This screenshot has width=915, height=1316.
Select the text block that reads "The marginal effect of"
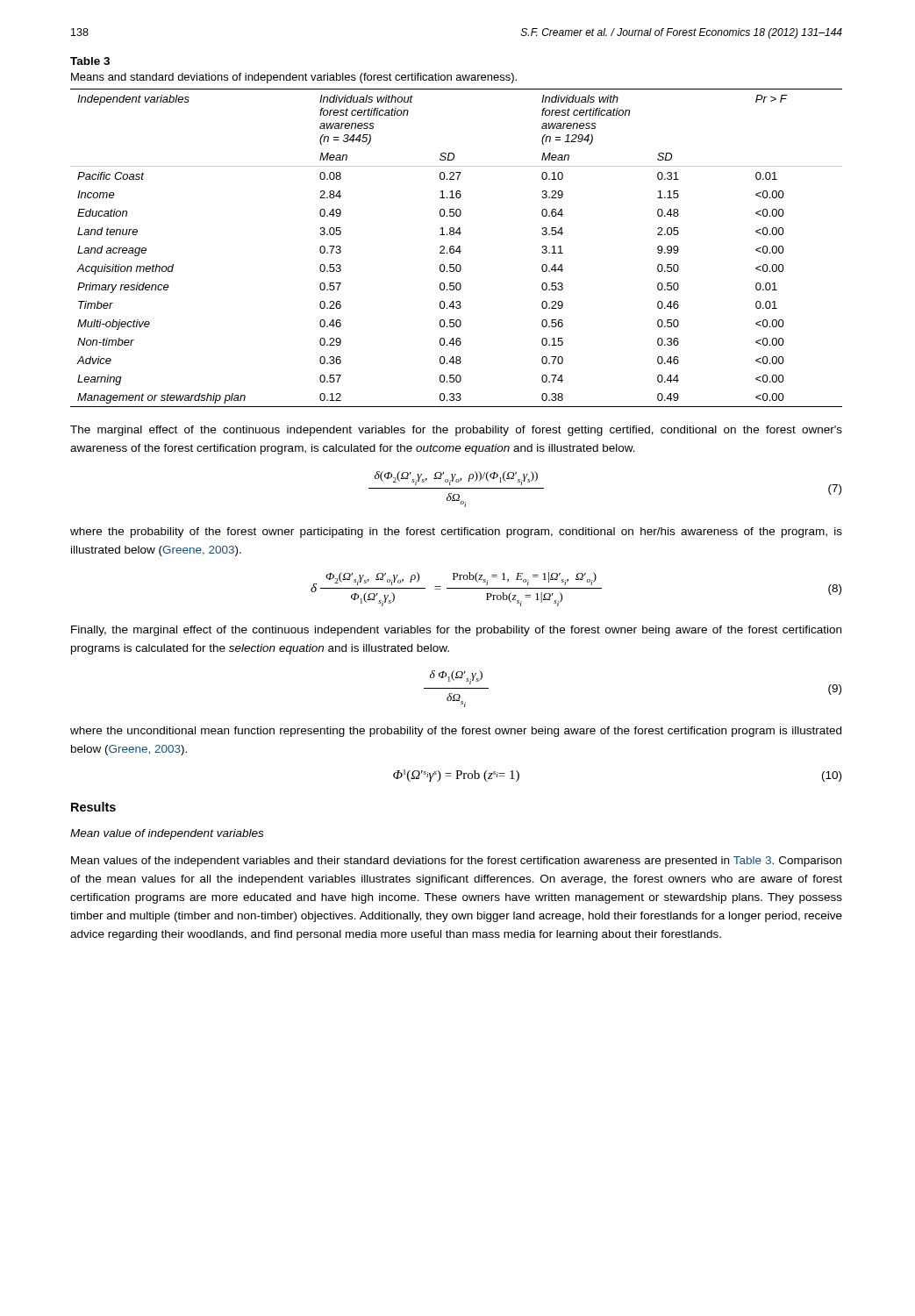[x=456, y=439]
